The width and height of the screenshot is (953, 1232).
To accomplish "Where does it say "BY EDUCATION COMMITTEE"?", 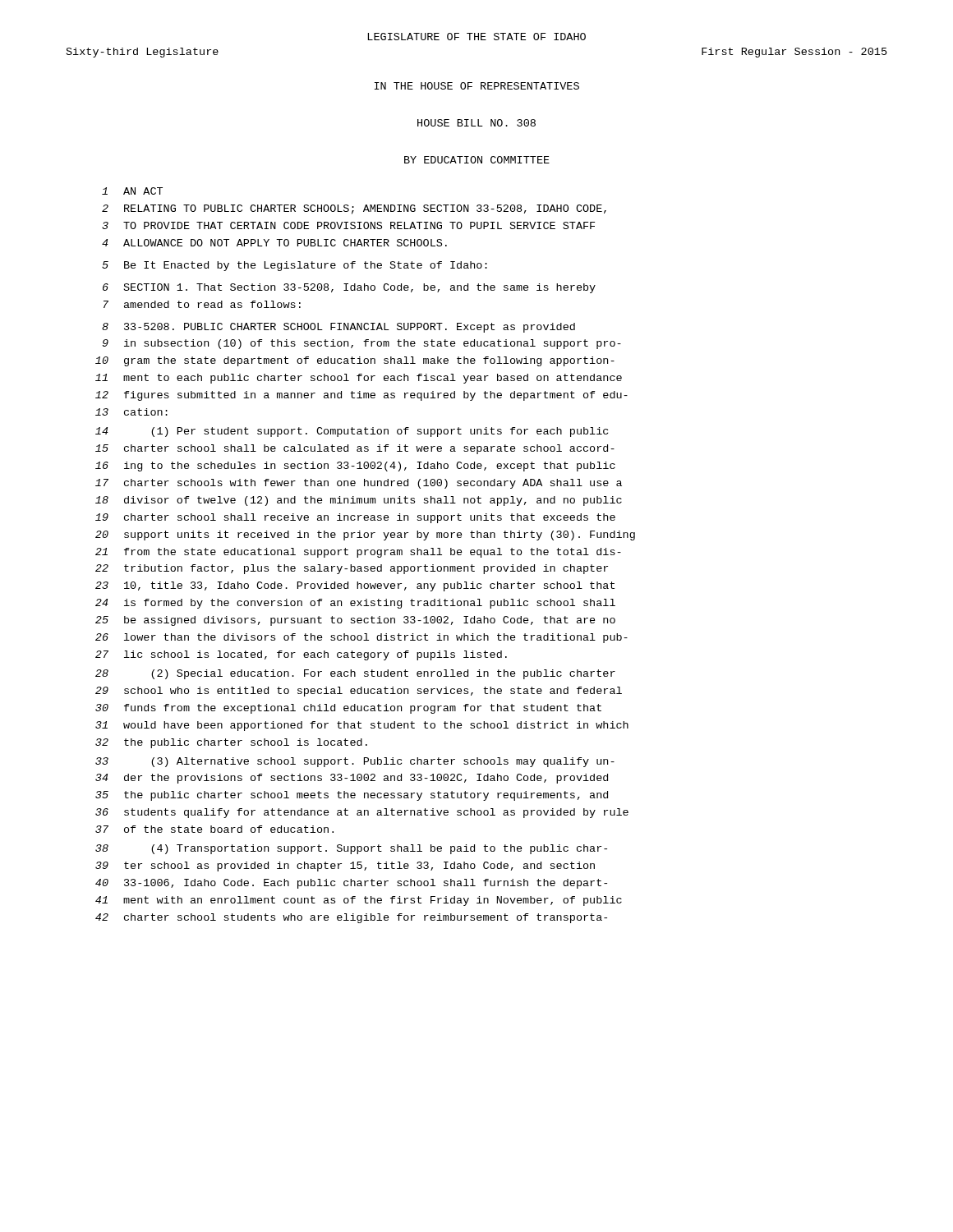I will [476, 161].
